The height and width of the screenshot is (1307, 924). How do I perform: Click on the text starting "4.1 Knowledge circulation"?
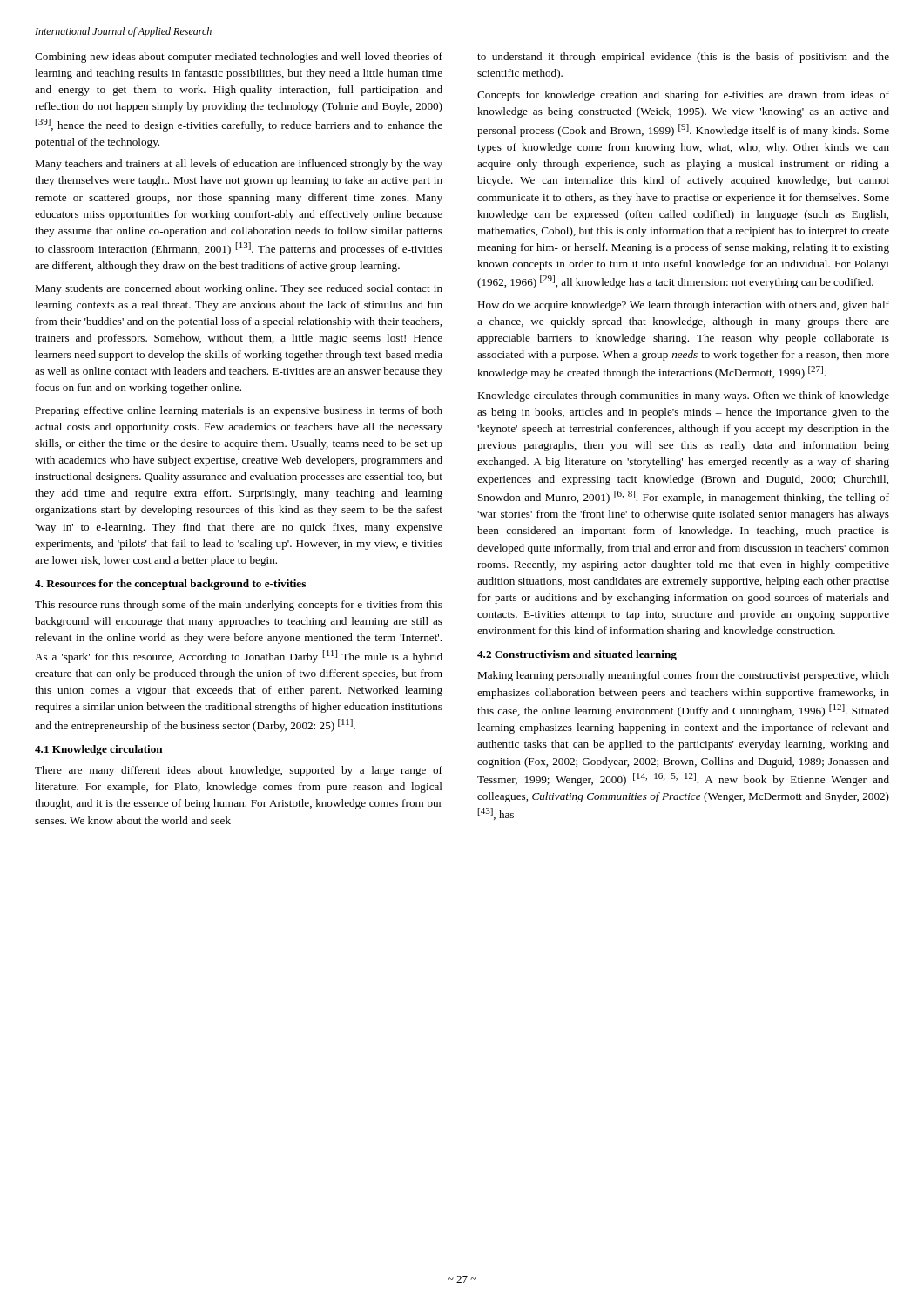[99, 750]
